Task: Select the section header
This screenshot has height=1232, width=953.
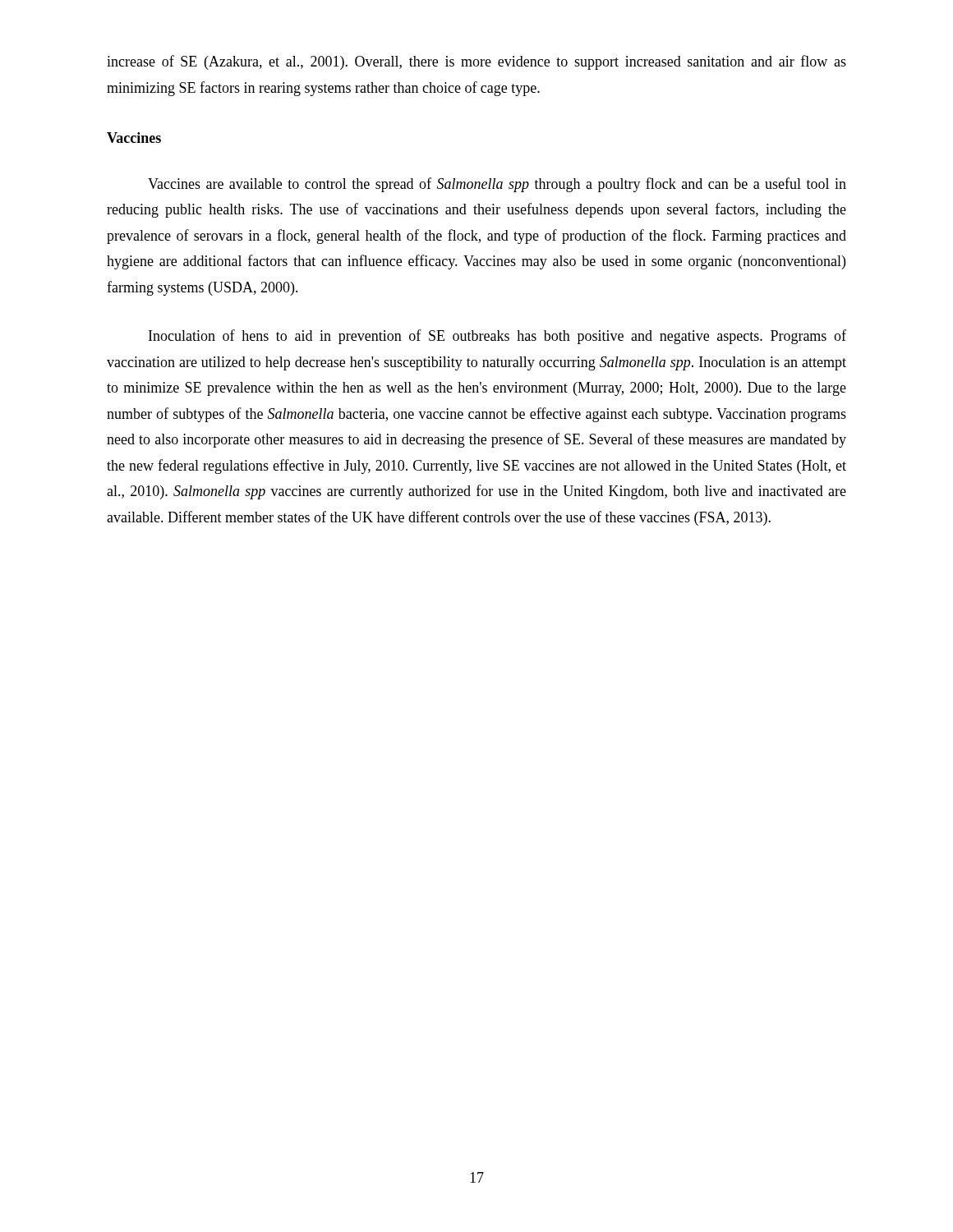Action: point(134,138)
